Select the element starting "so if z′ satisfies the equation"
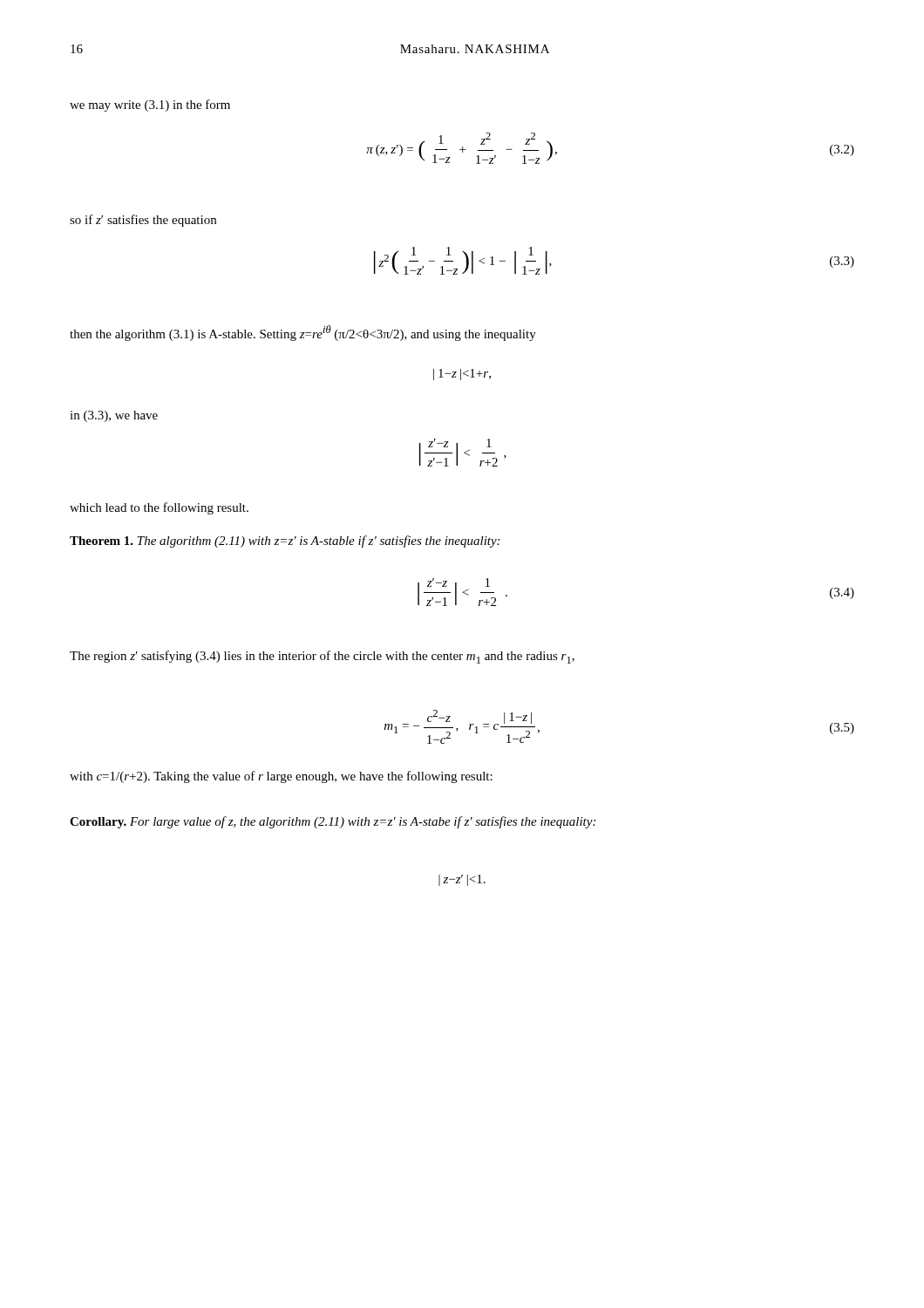 (143, 220)
